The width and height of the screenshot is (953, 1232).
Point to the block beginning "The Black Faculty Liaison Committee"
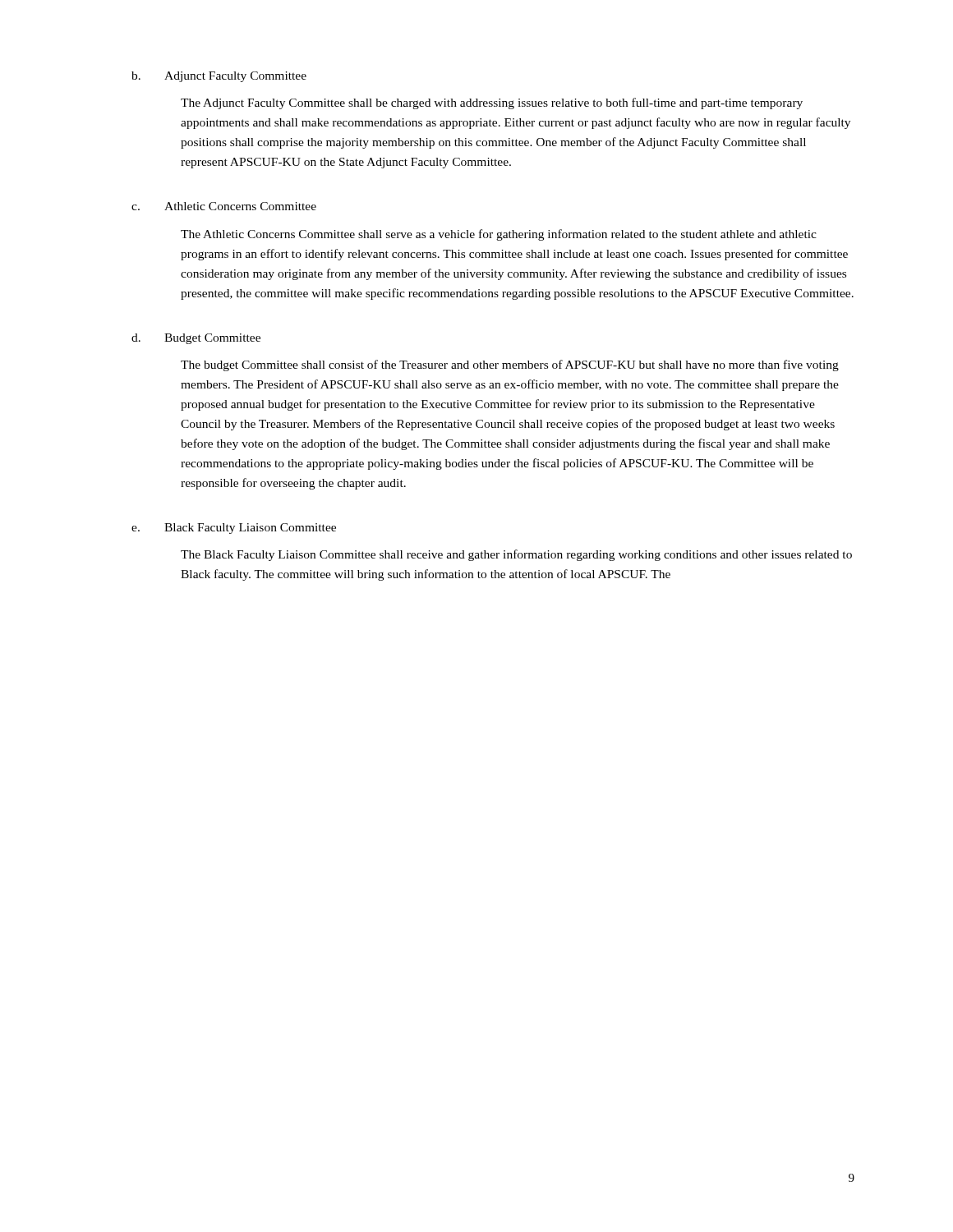click(x=517, y=564)
